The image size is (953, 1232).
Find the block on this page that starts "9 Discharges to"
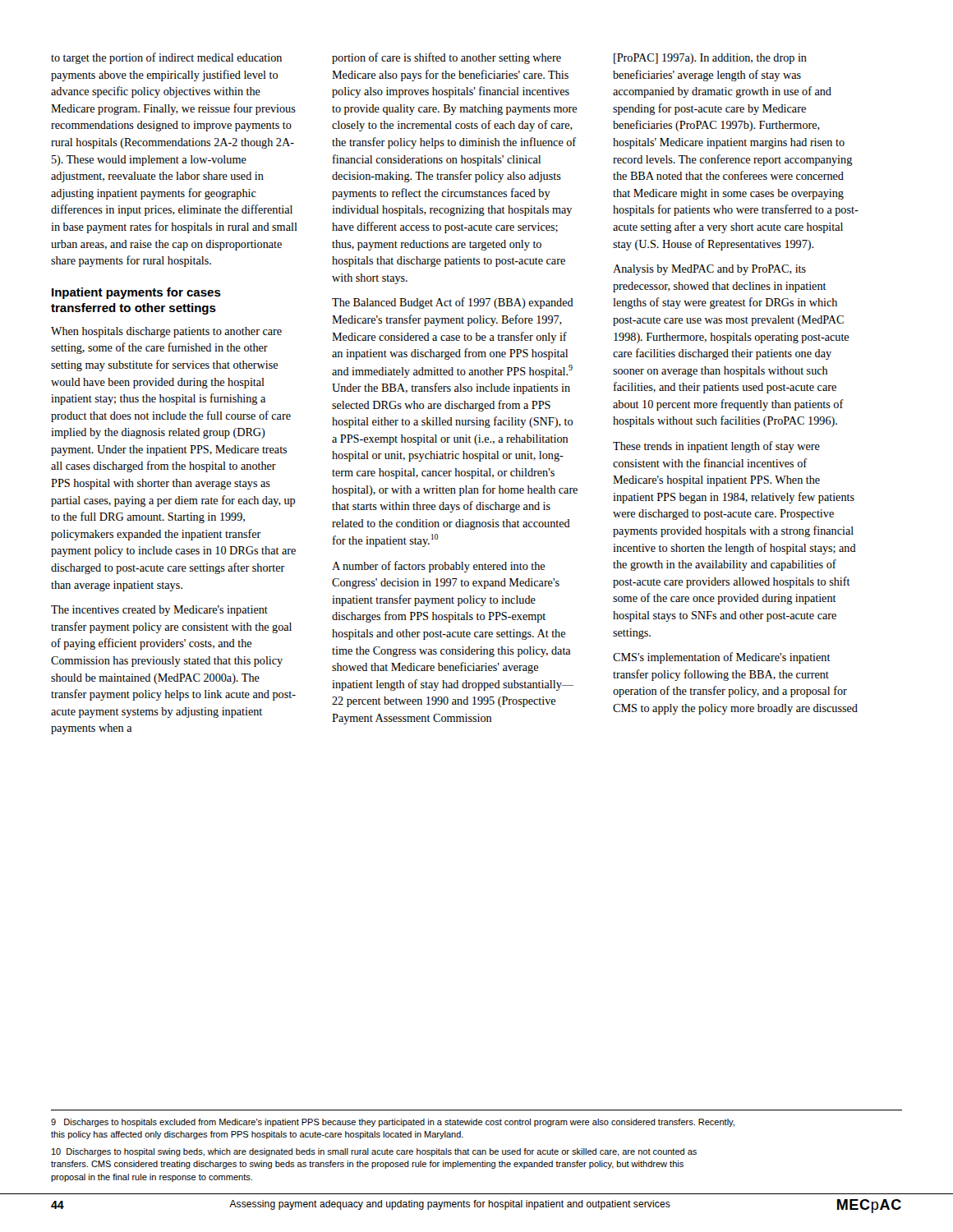476,1129
